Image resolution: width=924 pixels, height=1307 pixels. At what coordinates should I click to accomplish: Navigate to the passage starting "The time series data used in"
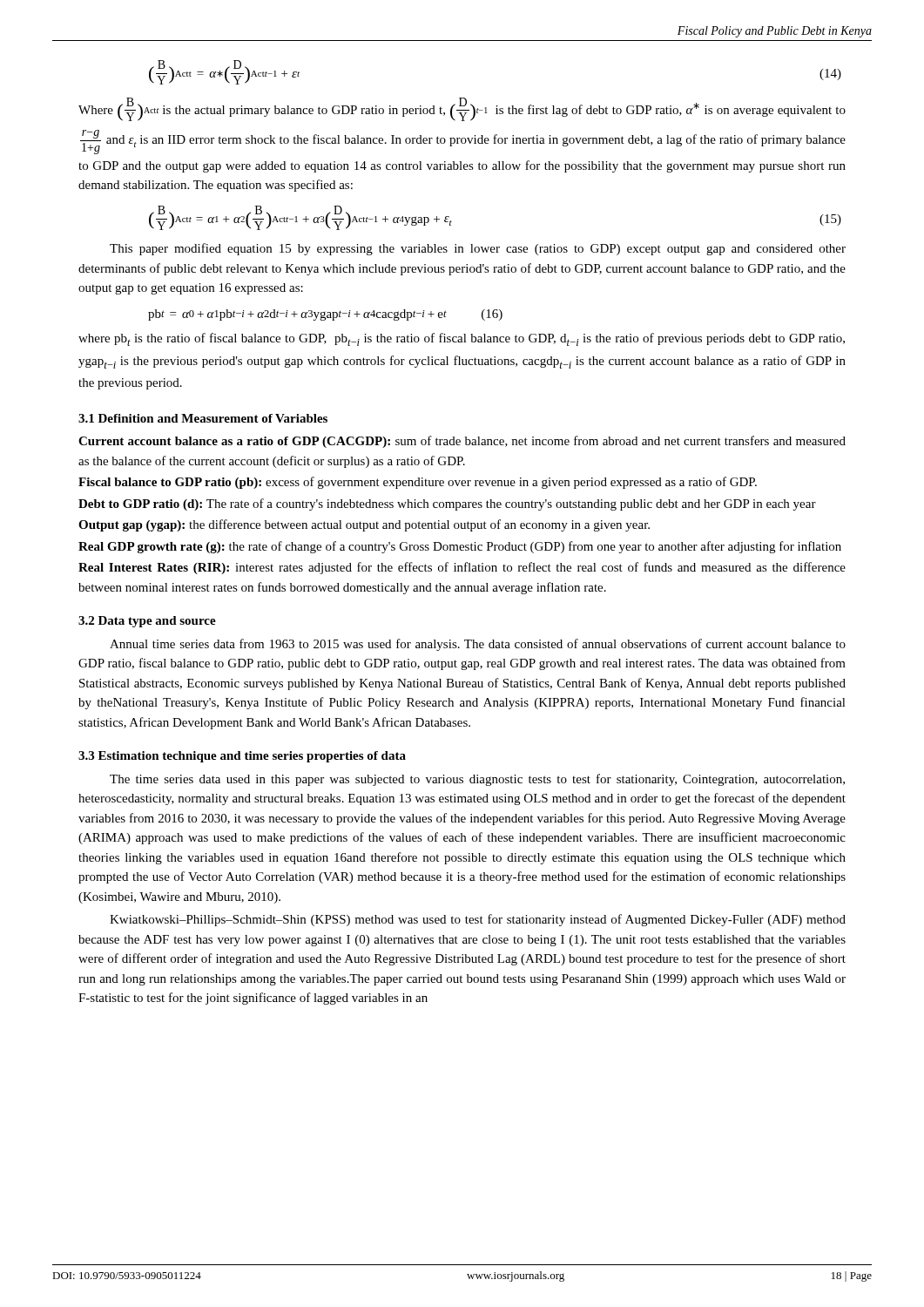coord(462,838)
